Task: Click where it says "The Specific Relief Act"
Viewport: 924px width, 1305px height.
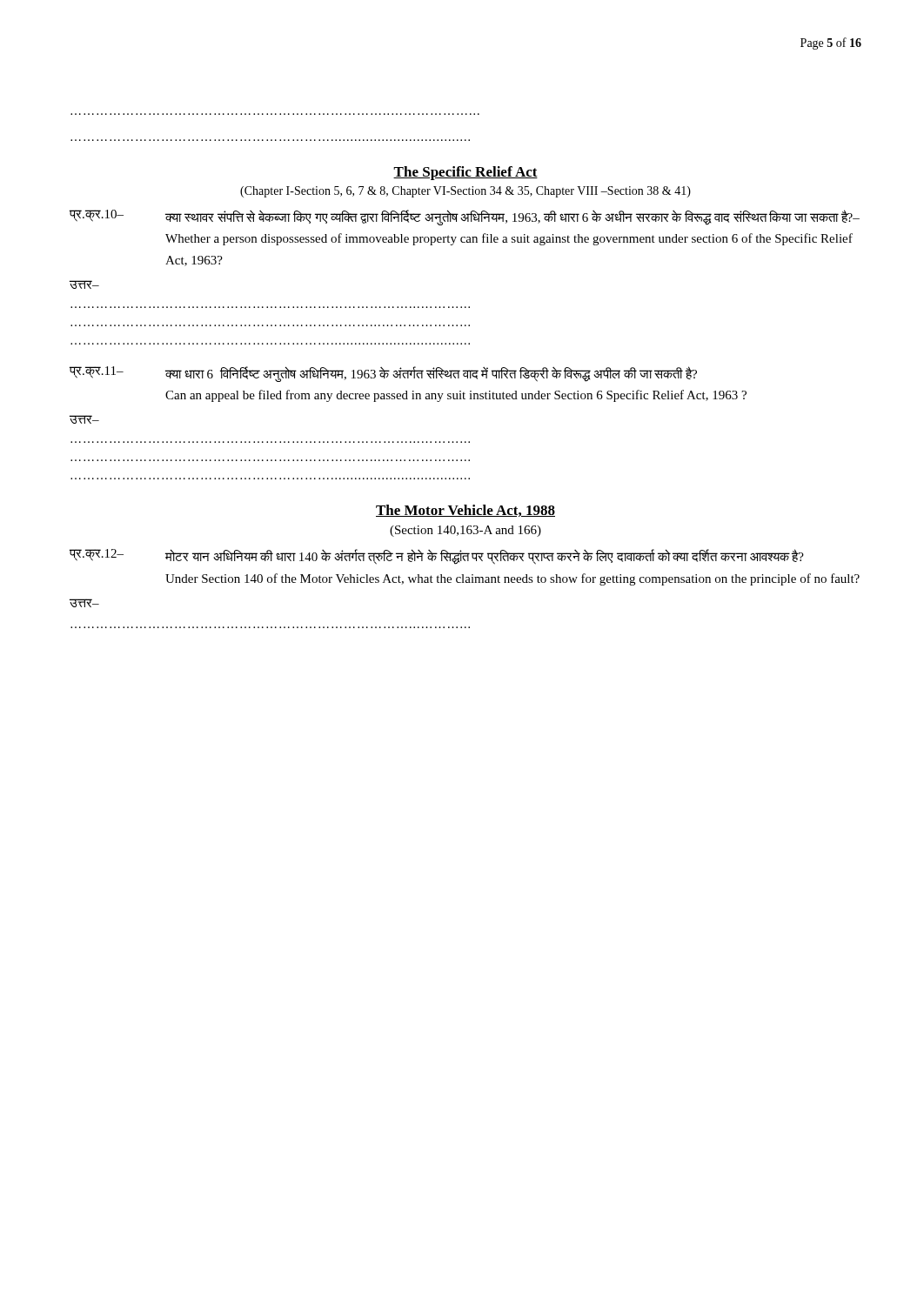Action: pos(465,172)
